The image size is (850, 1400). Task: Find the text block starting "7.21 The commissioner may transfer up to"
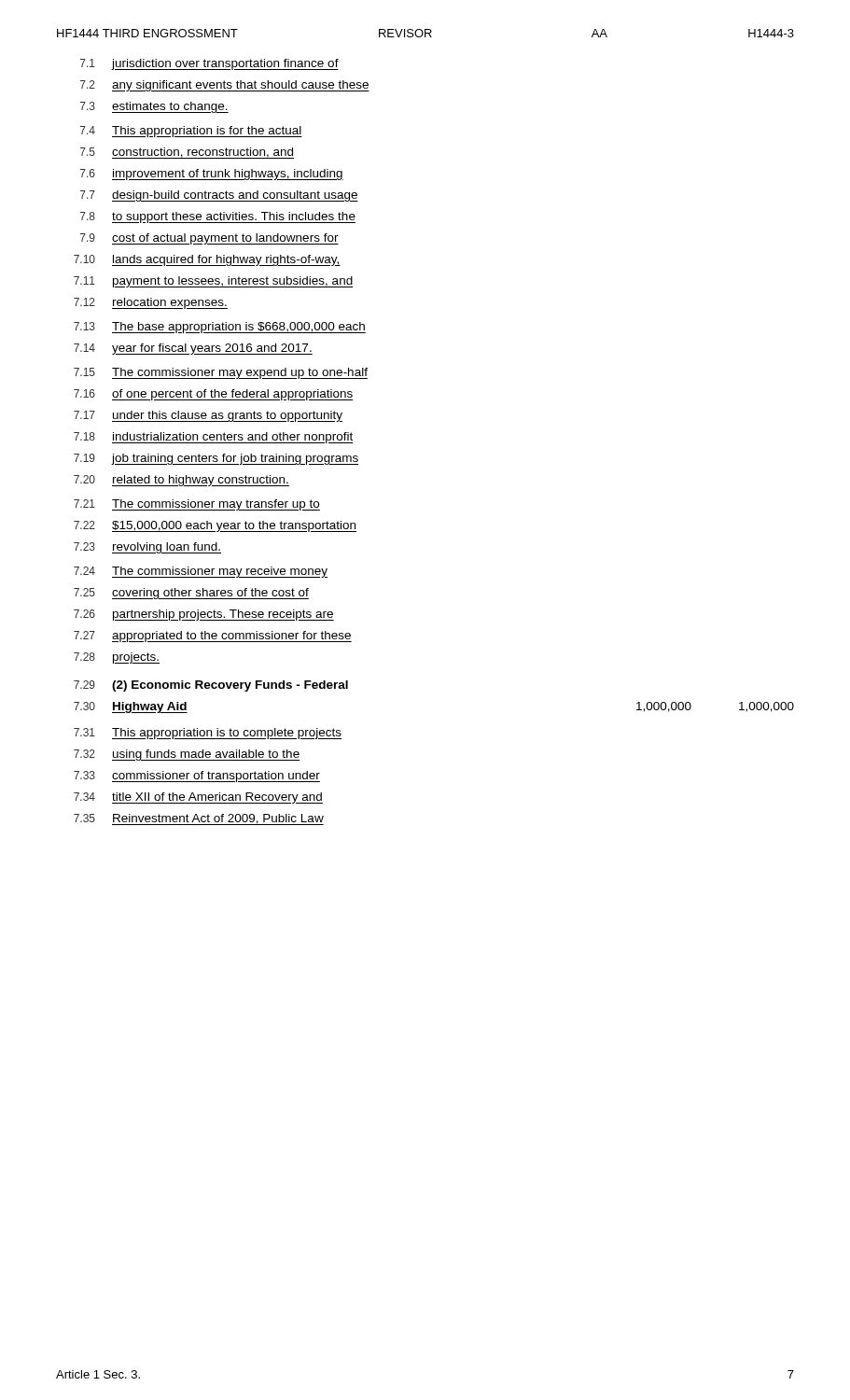point(197,505)
